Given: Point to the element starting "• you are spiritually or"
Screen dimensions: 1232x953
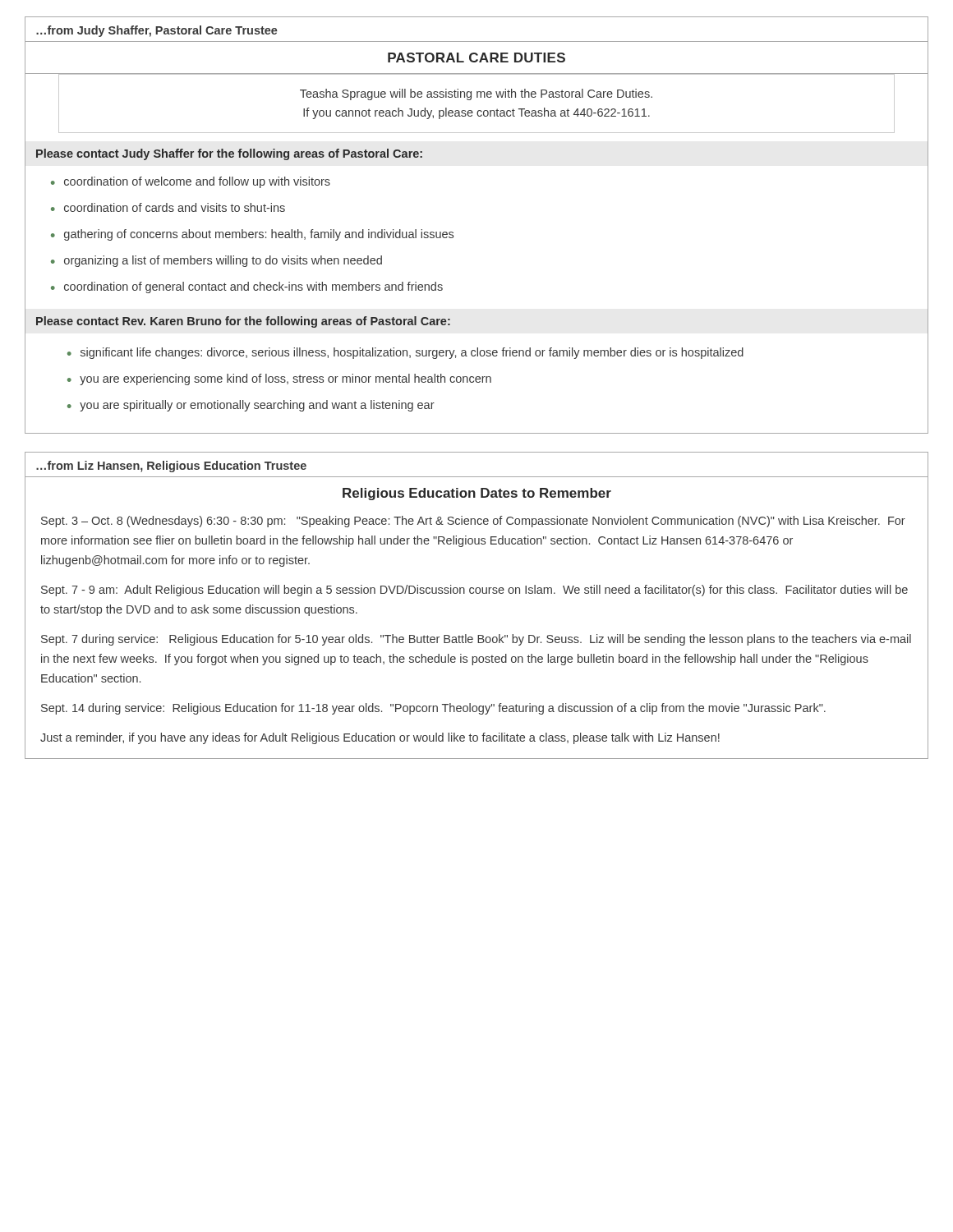Looking at the screenshot, I should (250, 407).
